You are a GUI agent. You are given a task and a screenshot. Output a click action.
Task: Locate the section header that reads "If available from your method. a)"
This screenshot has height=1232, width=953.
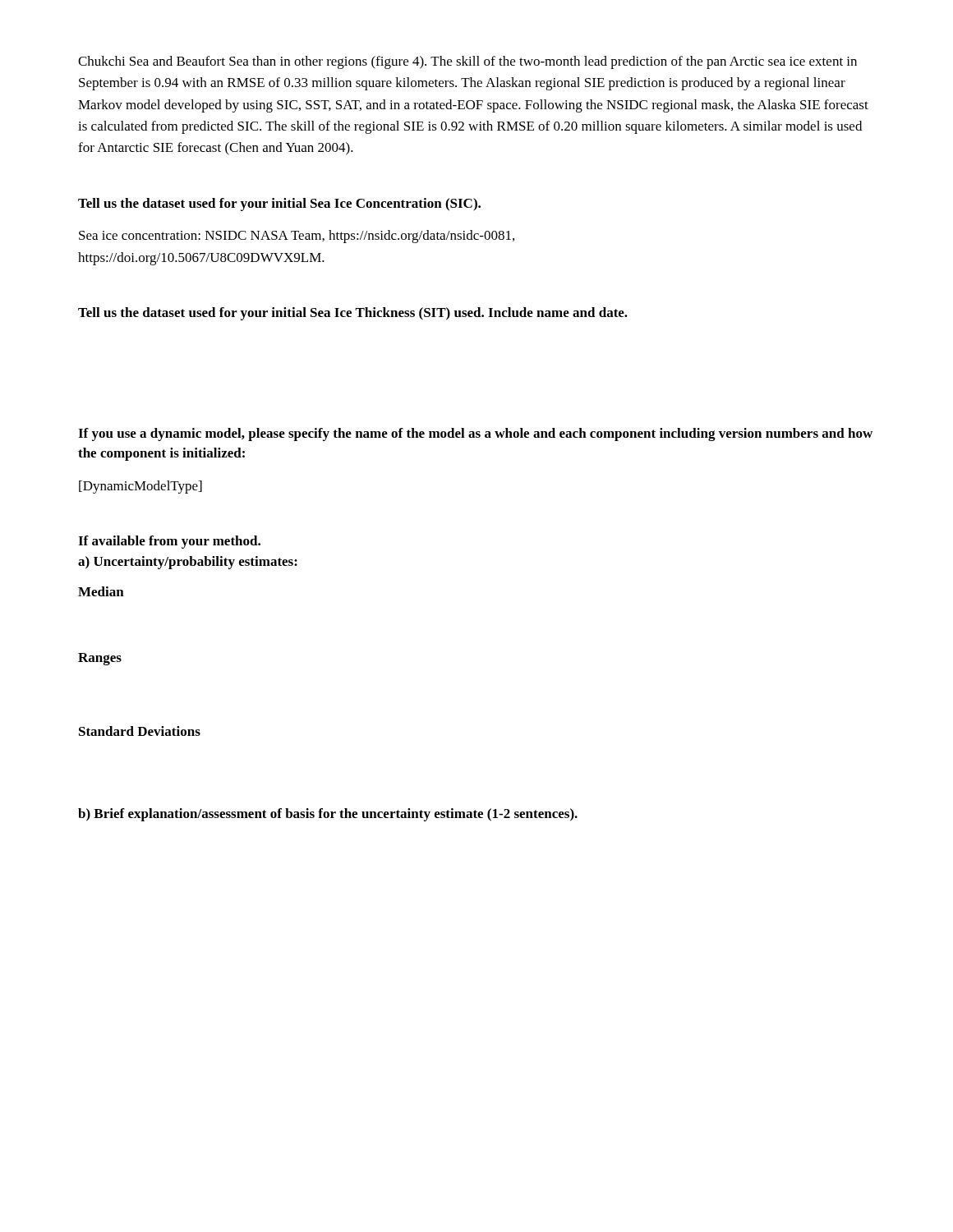point(188,551)
